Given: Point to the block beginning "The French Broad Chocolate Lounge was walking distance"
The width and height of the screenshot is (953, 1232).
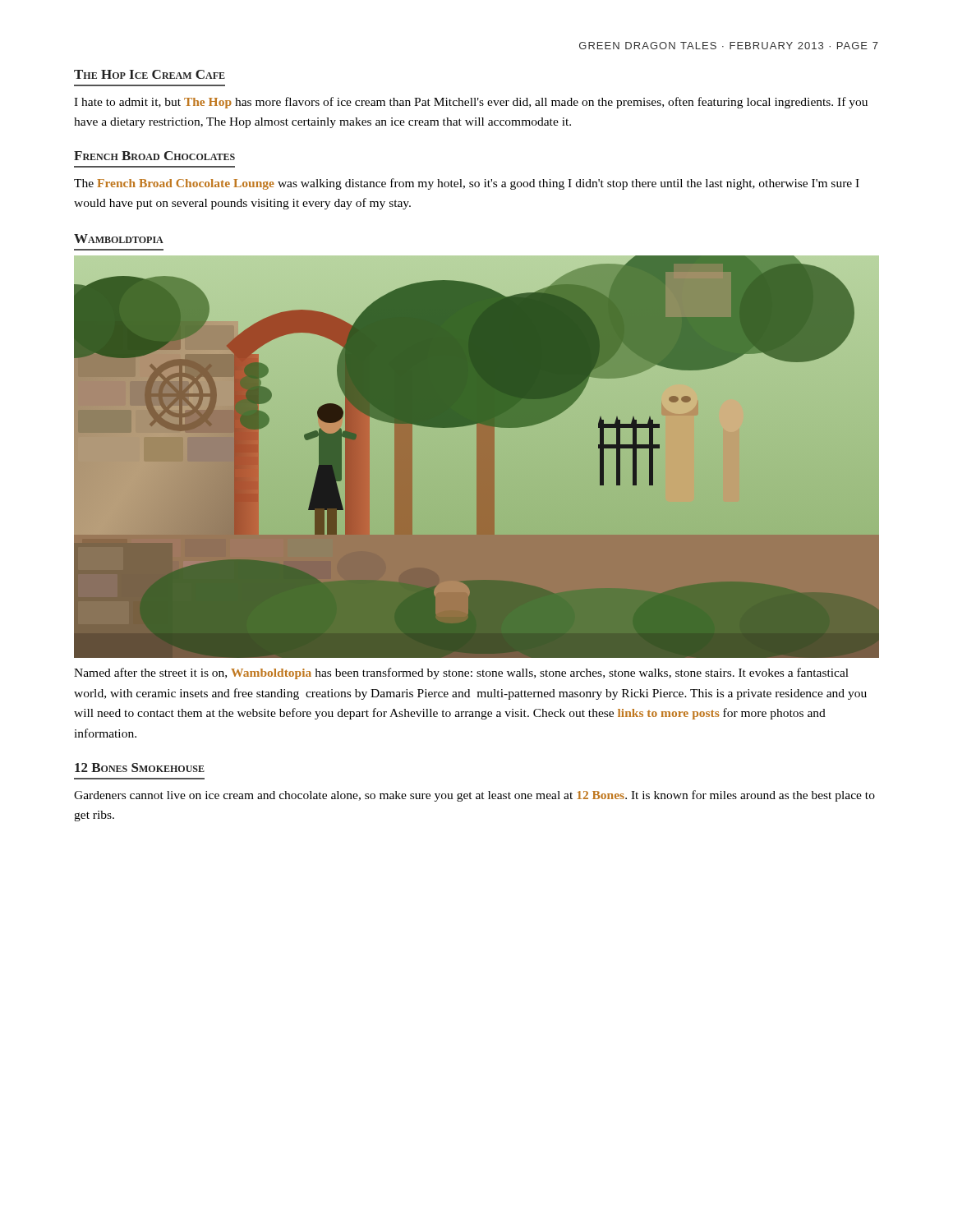Looking at the screenshot, I should [x=467, y=193].
